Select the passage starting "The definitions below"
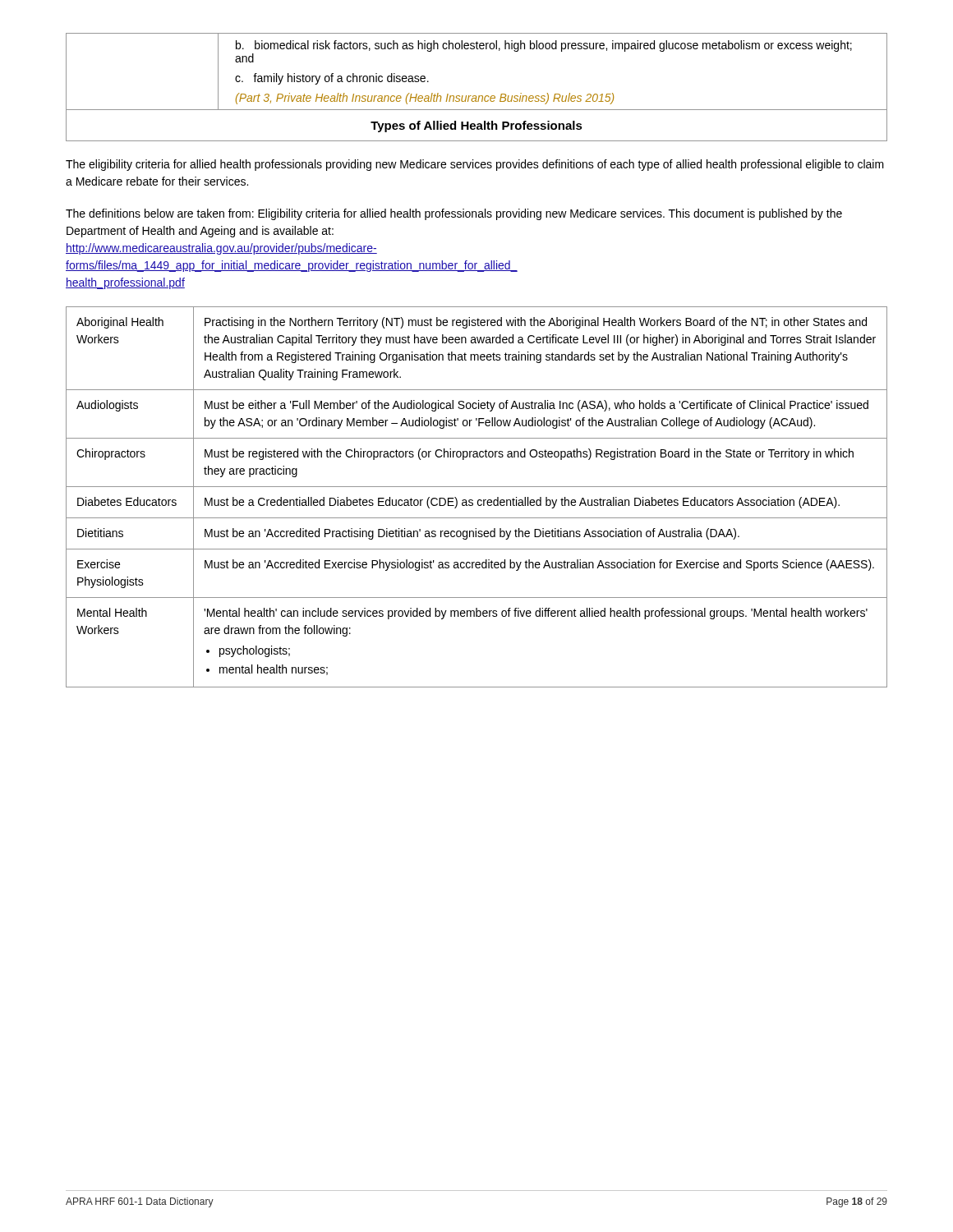Image resolution: width=953 pixels, height=1232 pixels. 454,214
